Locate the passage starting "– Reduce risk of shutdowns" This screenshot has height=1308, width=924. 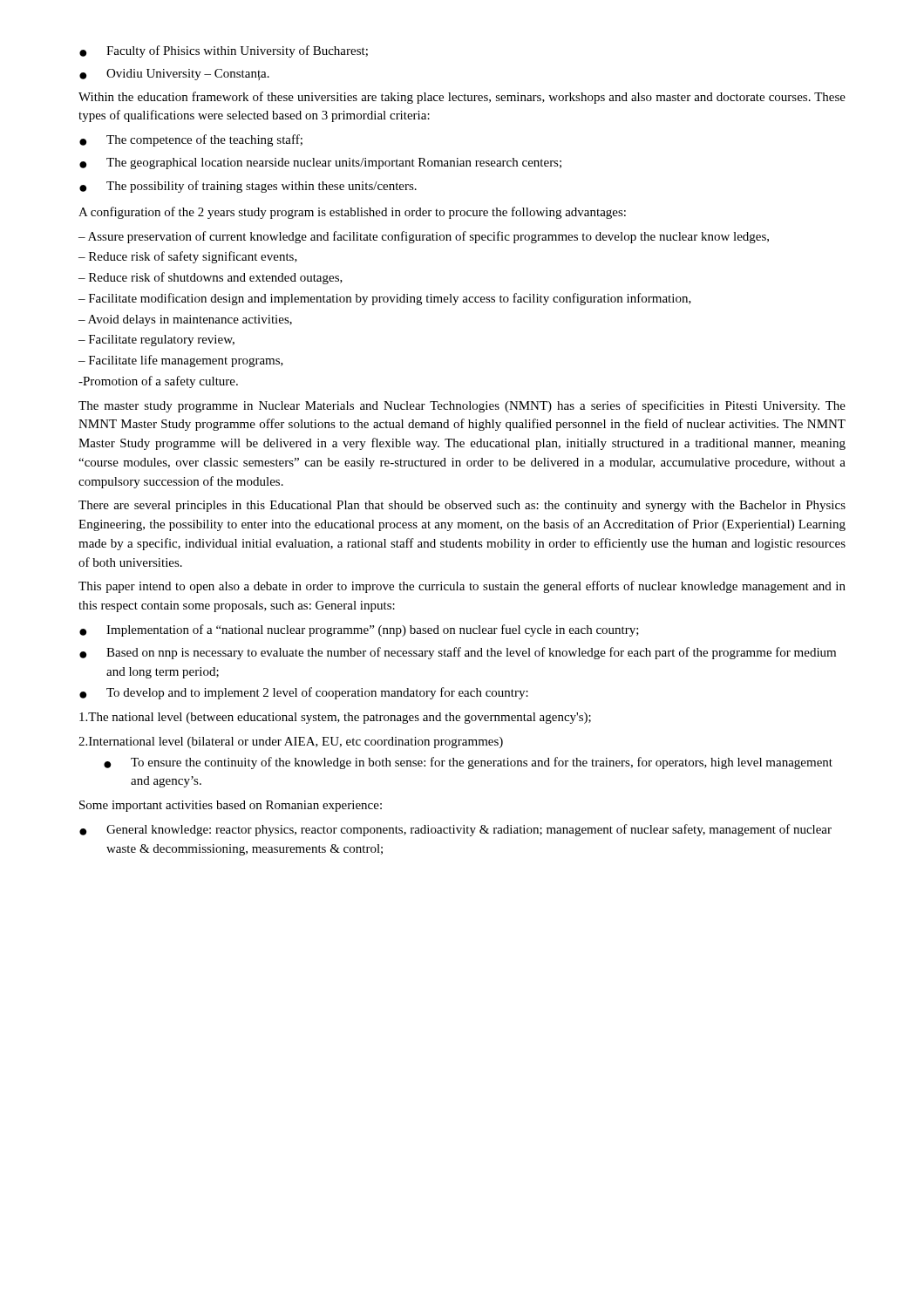(211, 277)
